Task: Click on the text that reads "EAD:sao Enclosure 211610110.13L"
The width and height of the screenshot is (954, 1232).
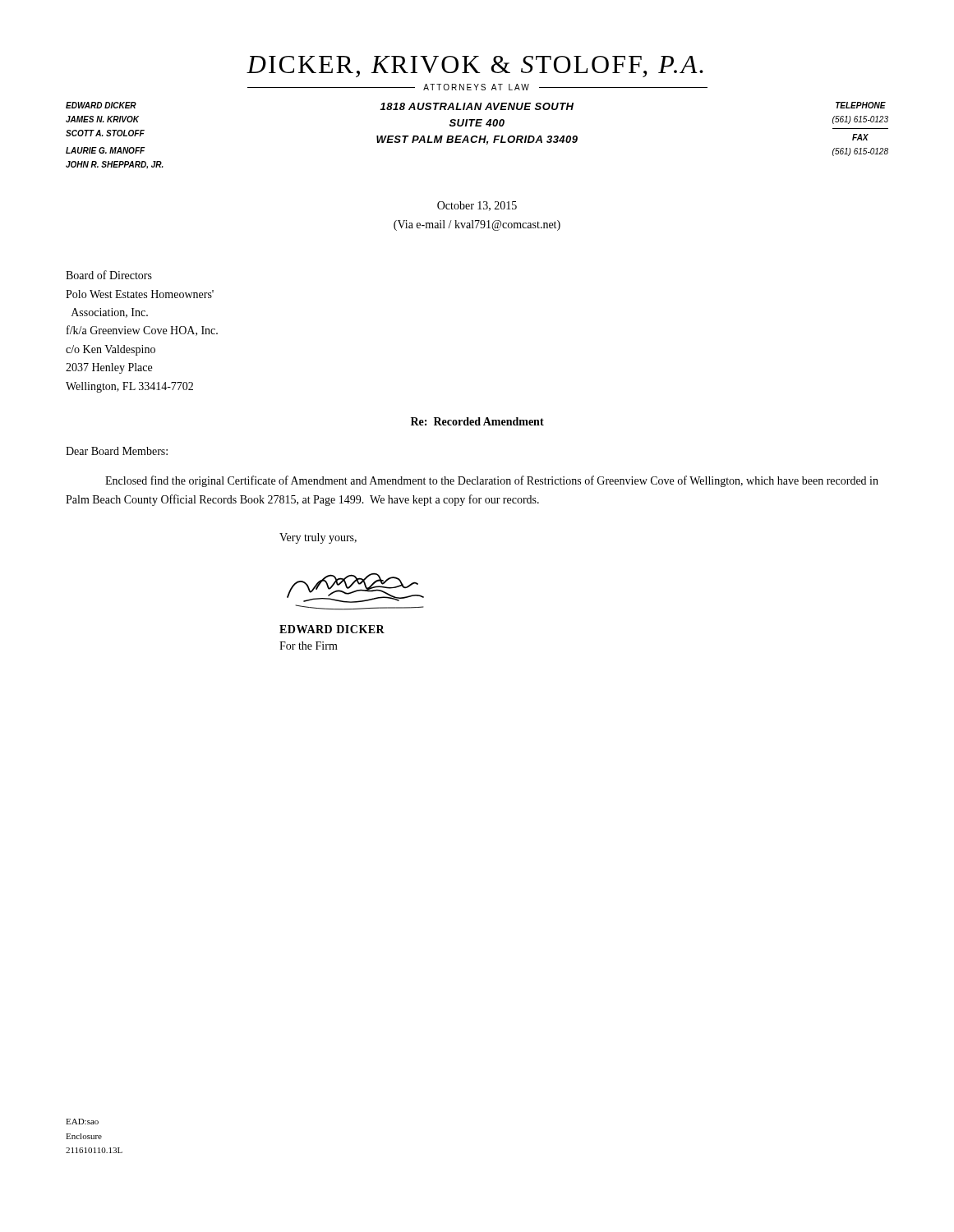Action: coord(94,1136)
